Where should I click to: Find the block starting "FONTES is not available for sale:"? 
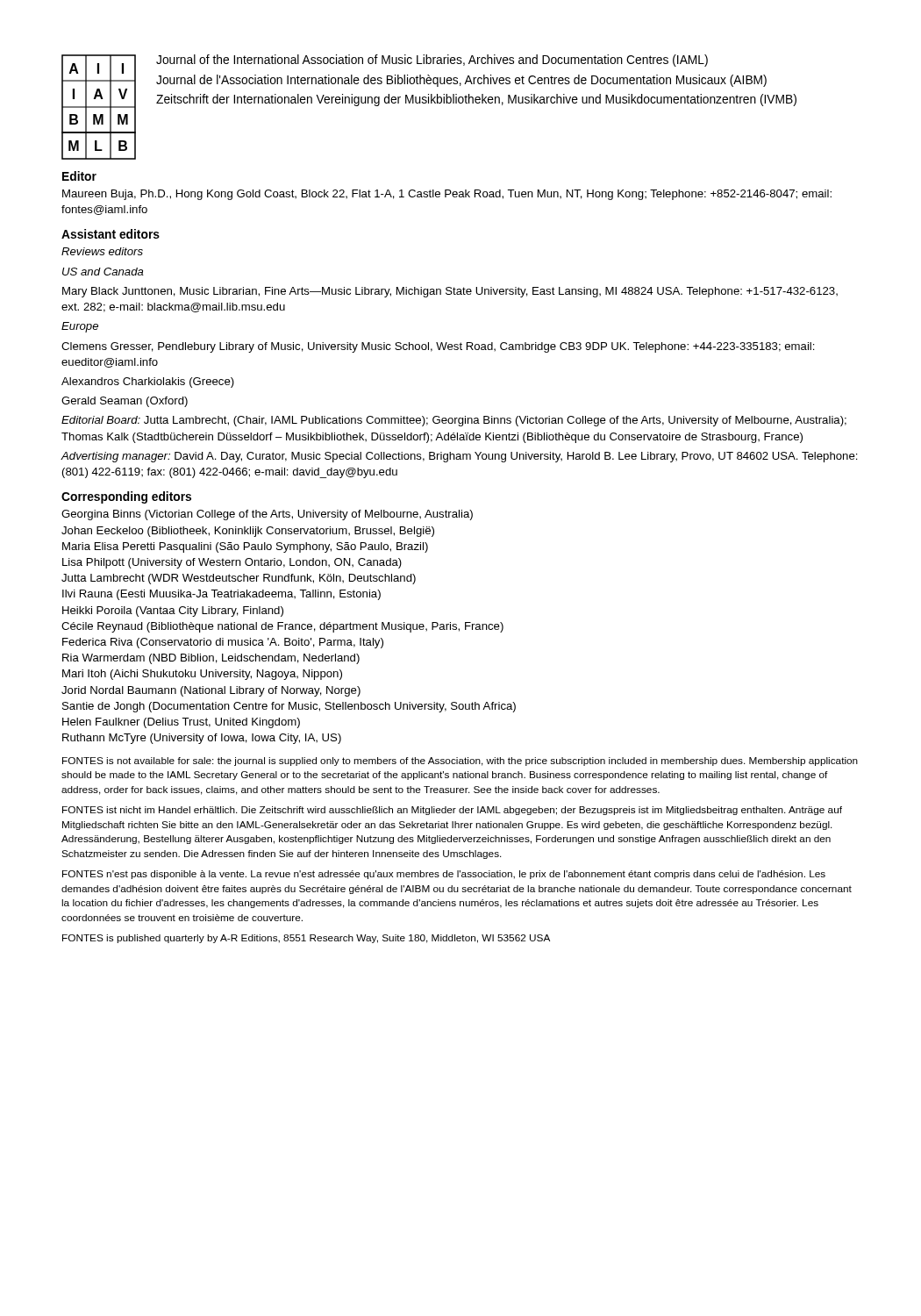[x=460, y=775]
